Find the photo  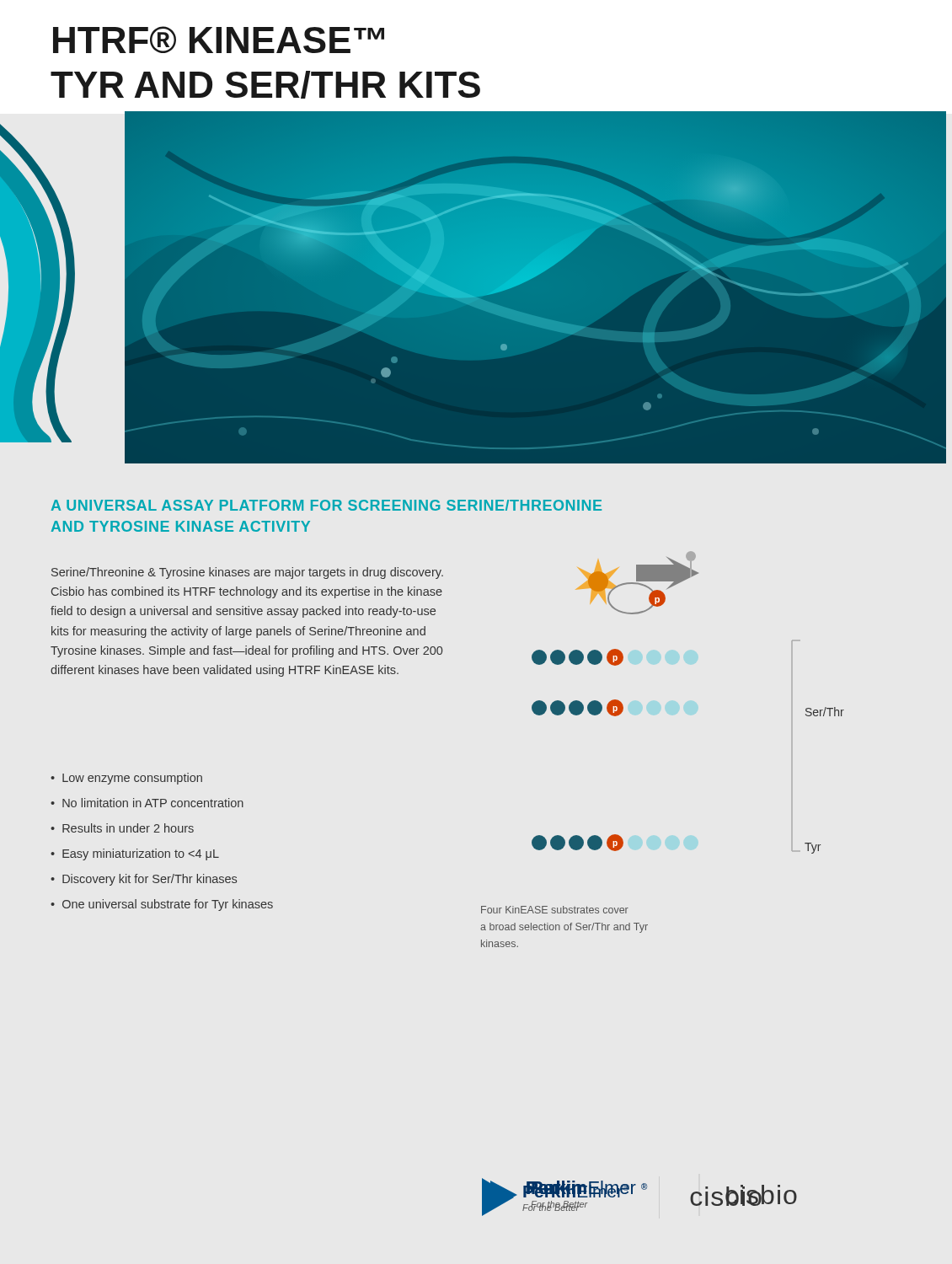535,287
